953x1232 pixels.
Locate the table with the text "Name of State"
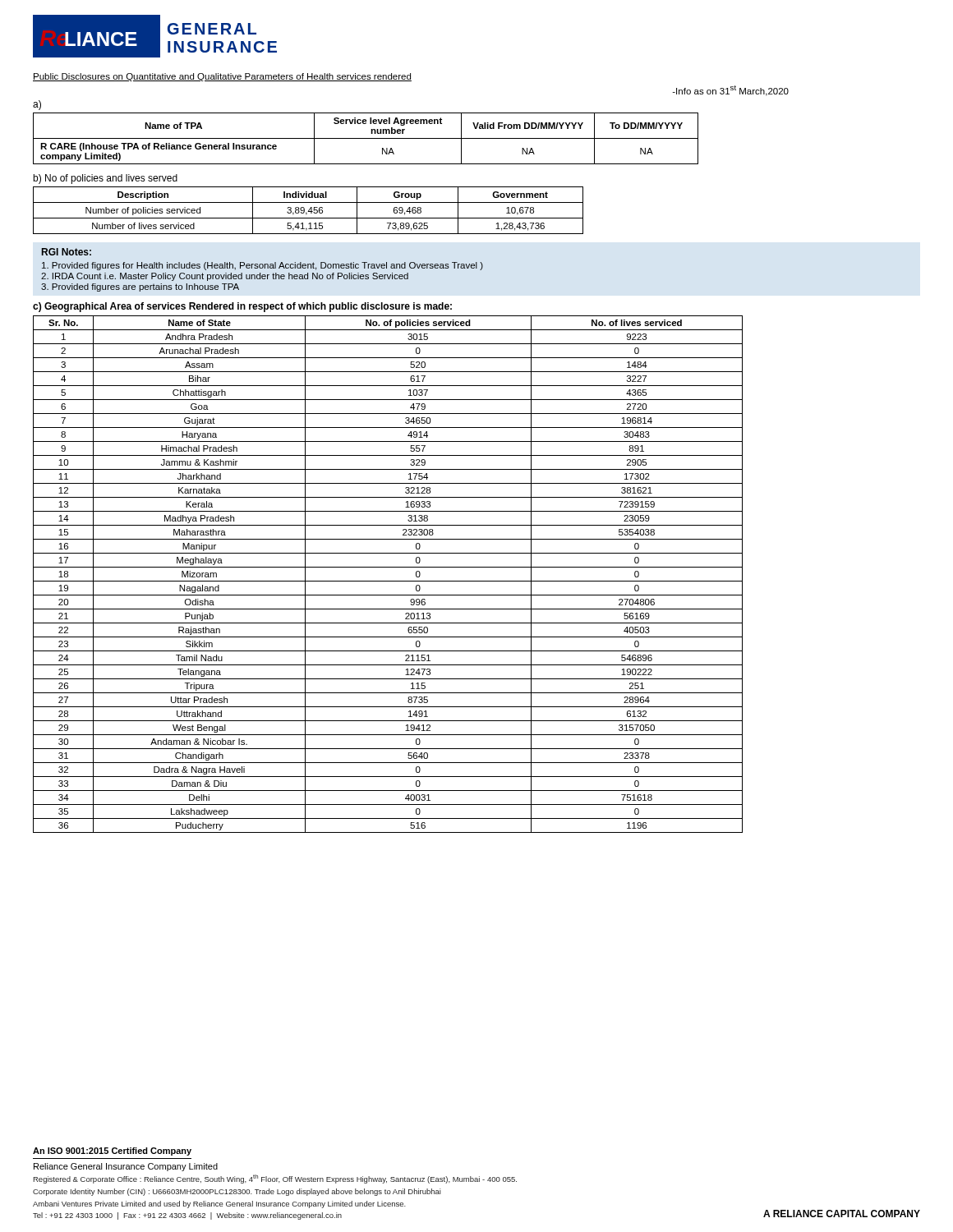[476, 574]
